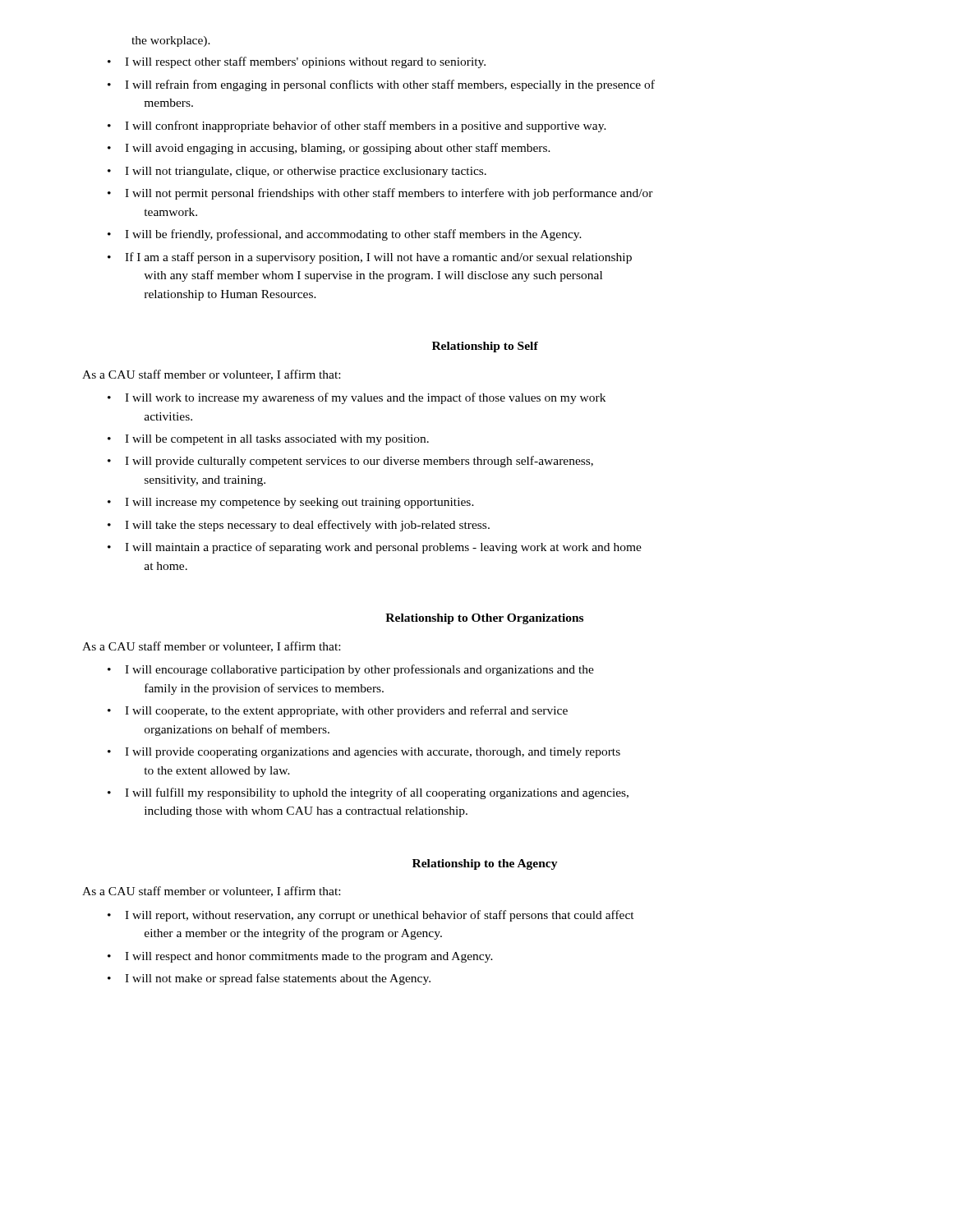Select the passage starting "• I will maintain a practice of separating"
953x1232 pixels.
click(497, 557)
